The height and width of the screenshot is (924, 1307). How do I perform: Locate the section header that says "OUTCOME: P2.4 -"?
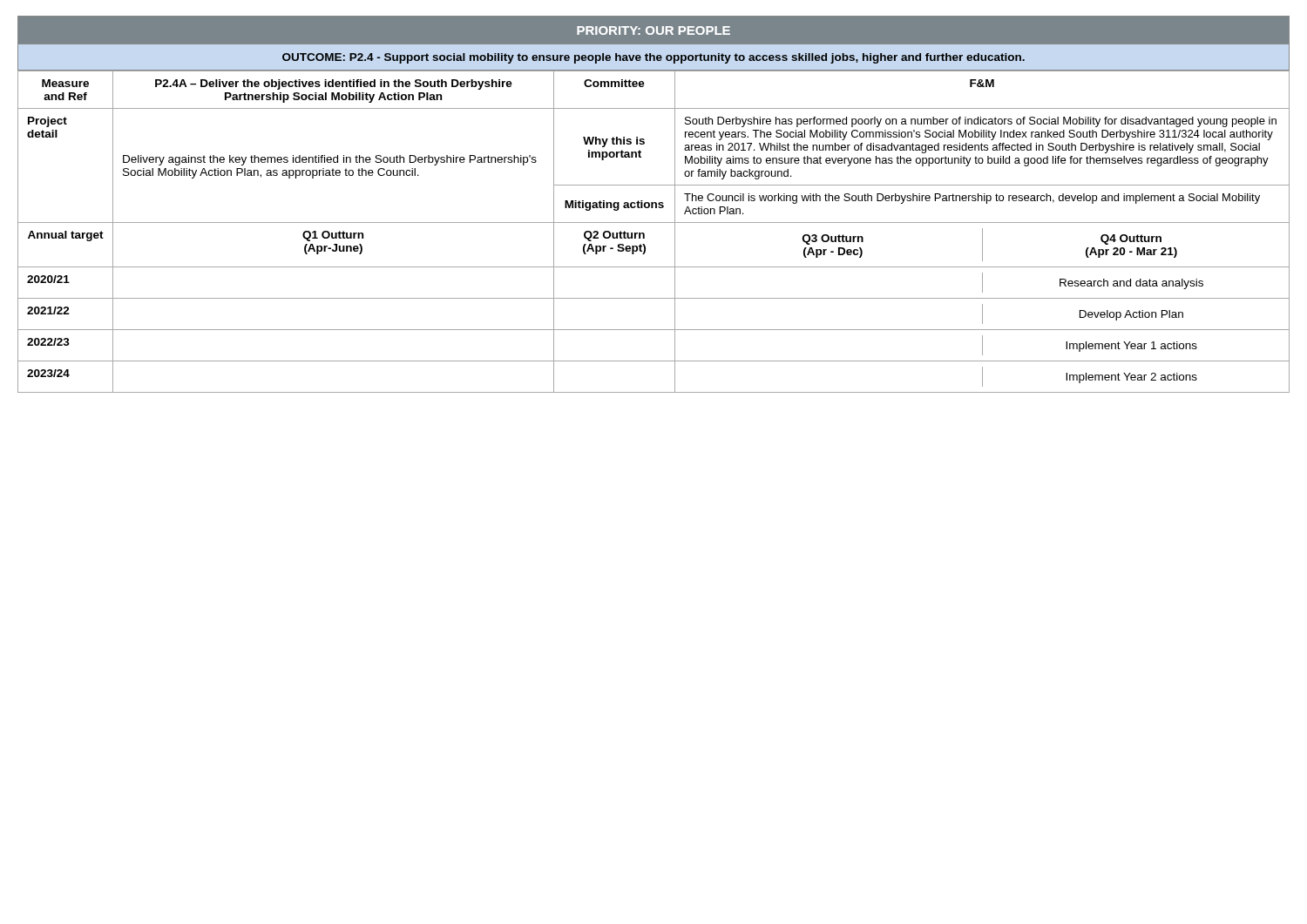654,57
